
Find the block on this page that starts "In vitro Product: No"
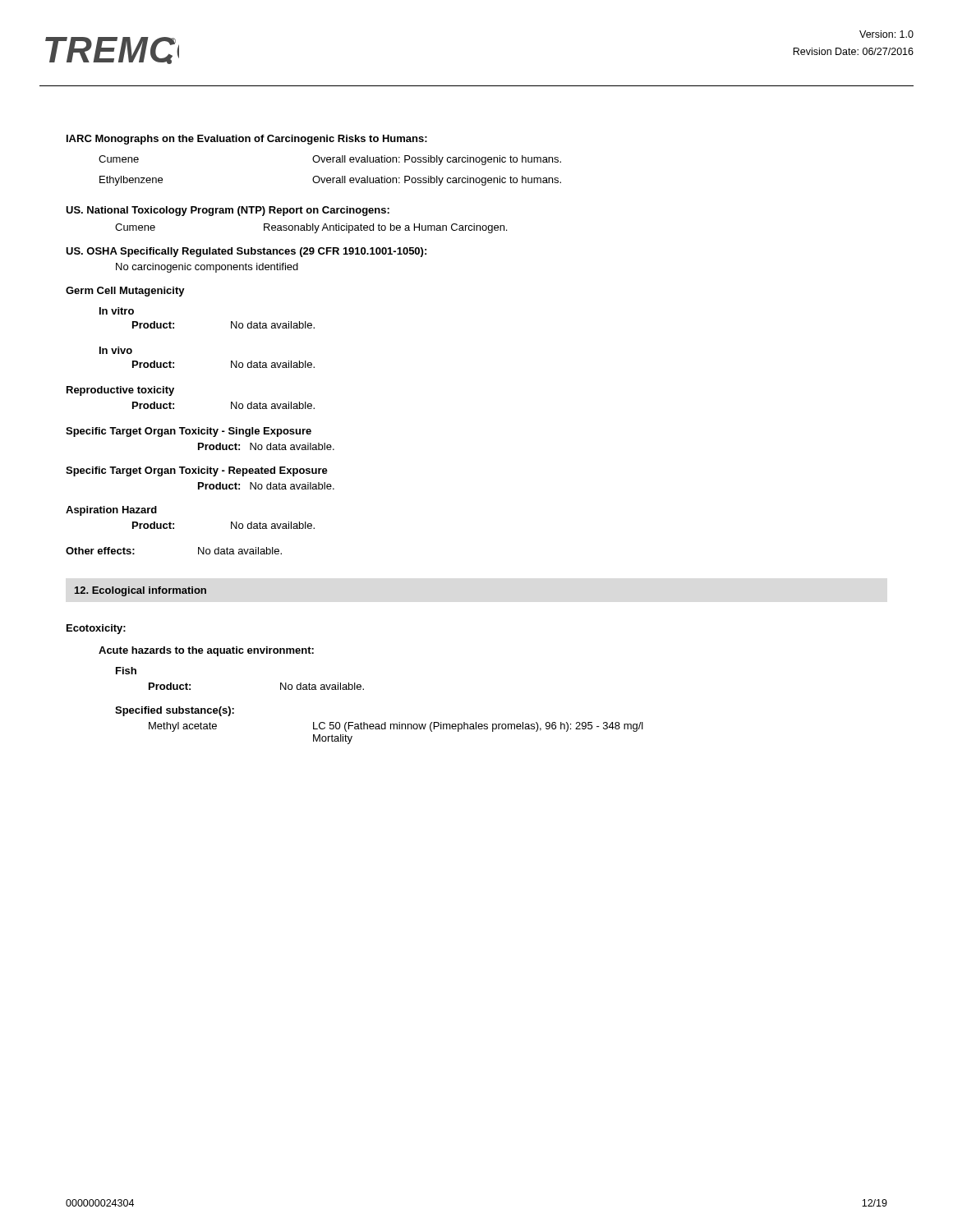tap(117, 311)
